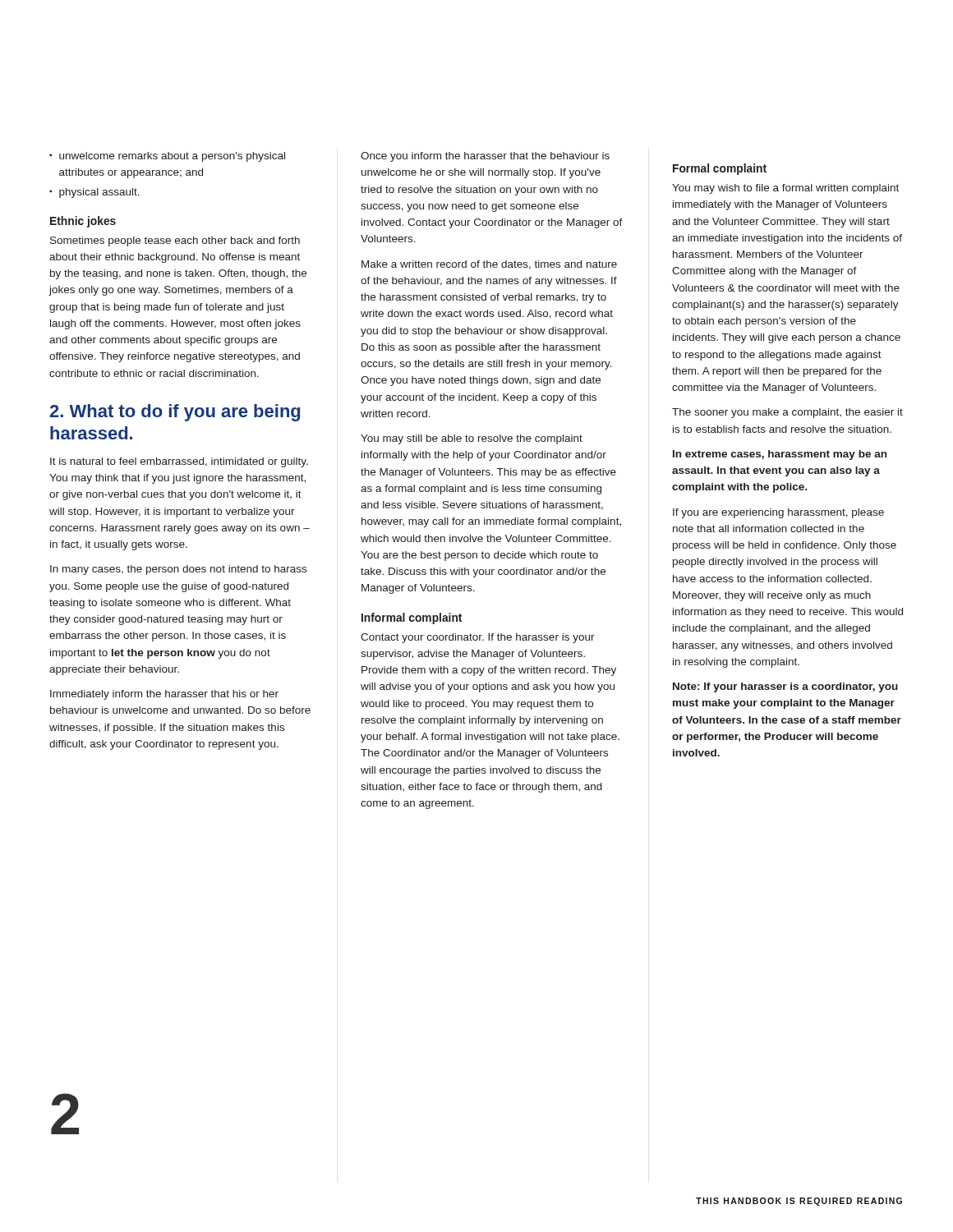Click on the text block containing "Note: If your harasser is a"
This screenshot has height=1232, width=953.
click(787, 719)
